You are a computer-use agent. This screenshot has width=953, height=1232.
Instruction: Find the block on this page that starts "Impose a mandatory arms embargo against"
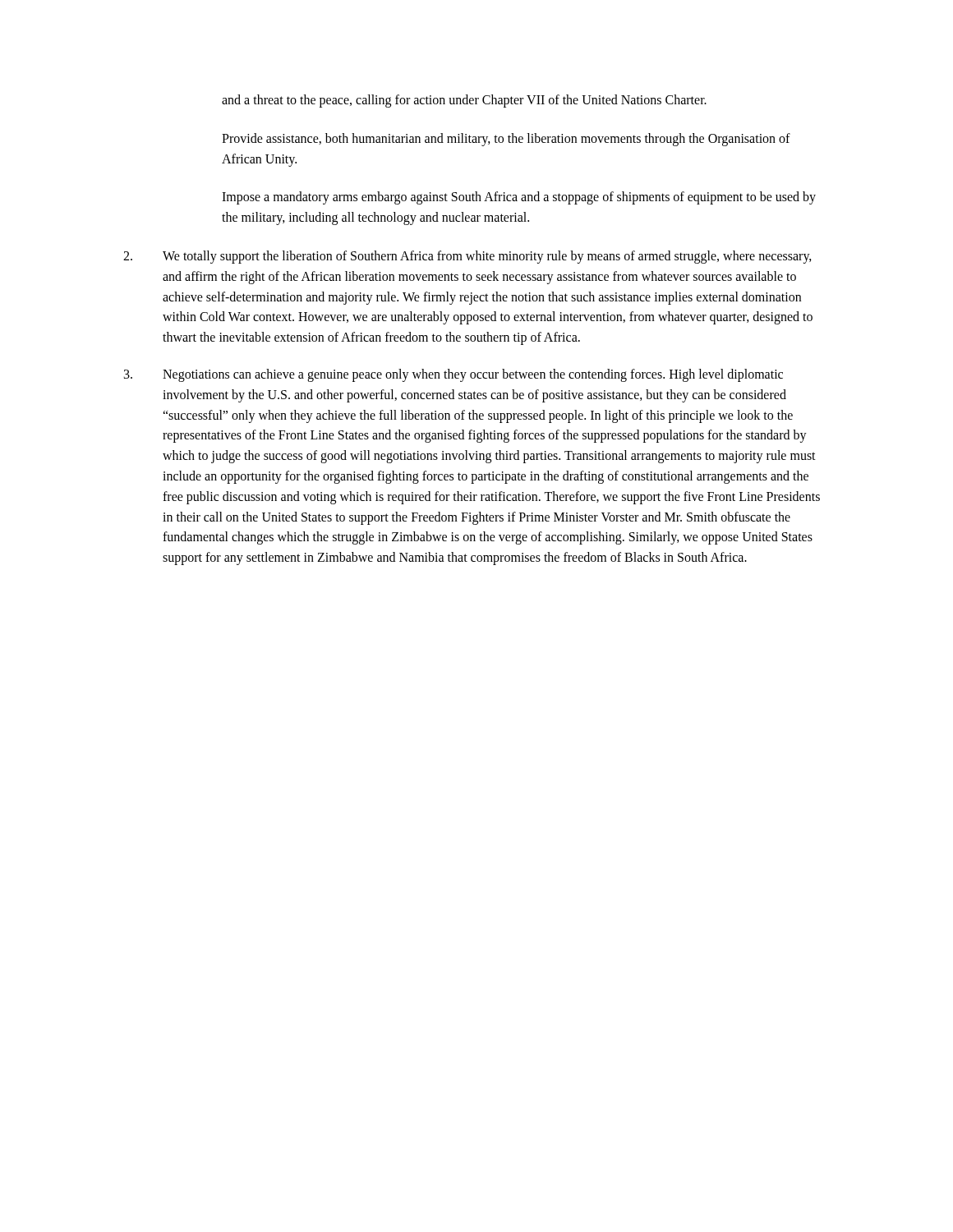click(x=519, y=207)
